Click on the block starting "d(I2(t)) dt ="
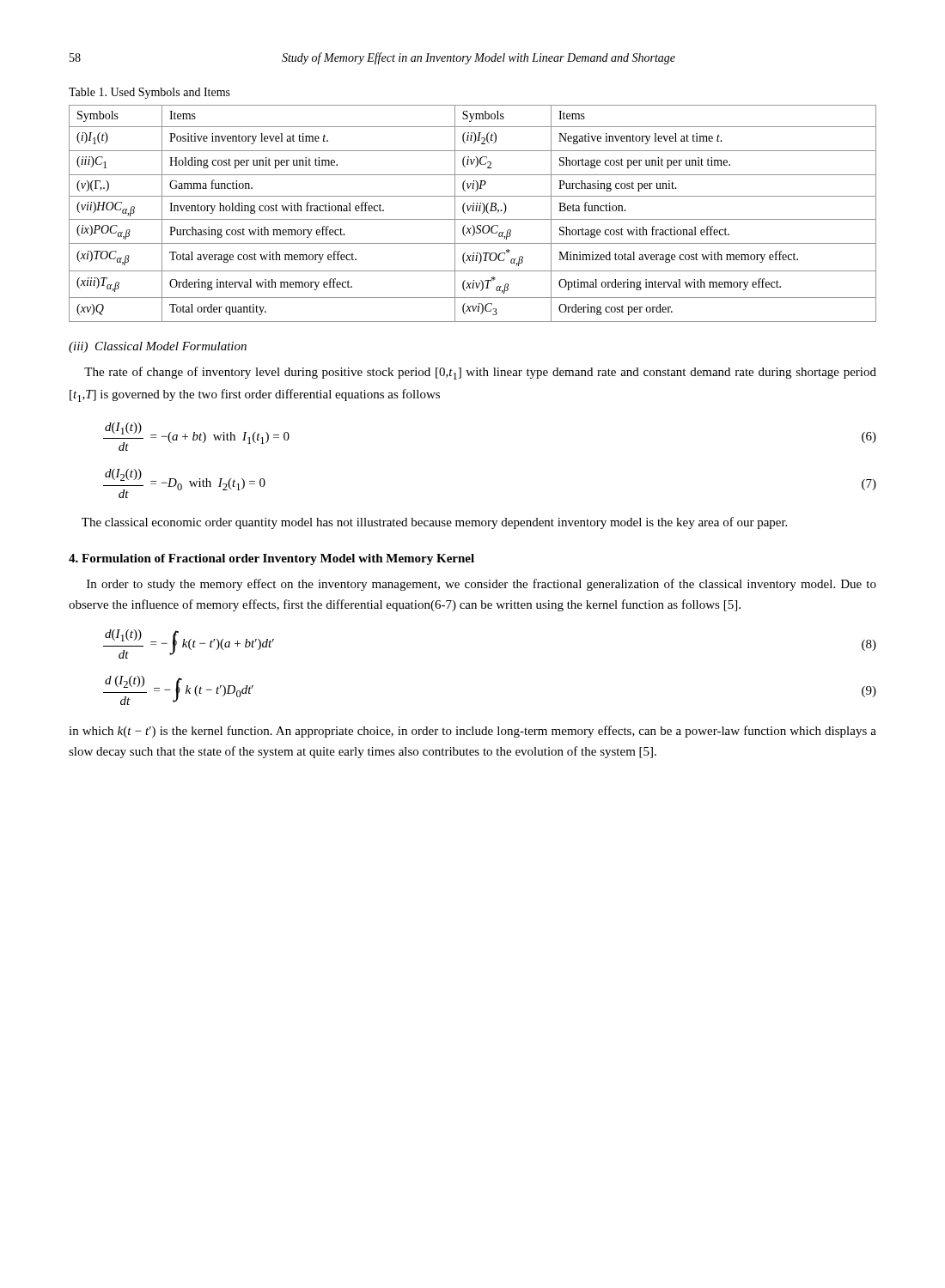The image size is (945, 1288). (171, 483)
